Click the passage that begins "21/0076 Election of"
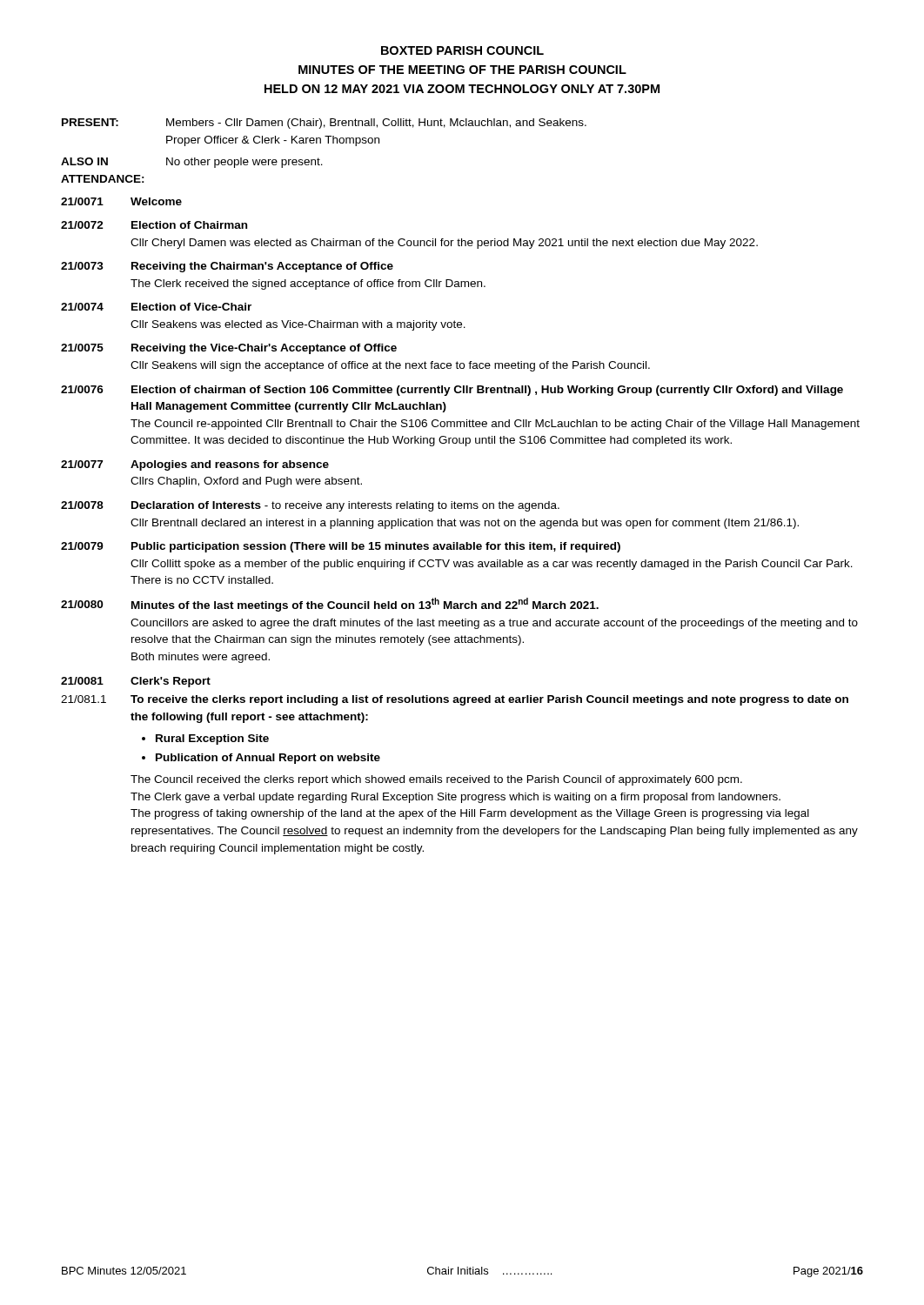The height and width of the screenshot is (1305, 924). [x=462, y=415]
